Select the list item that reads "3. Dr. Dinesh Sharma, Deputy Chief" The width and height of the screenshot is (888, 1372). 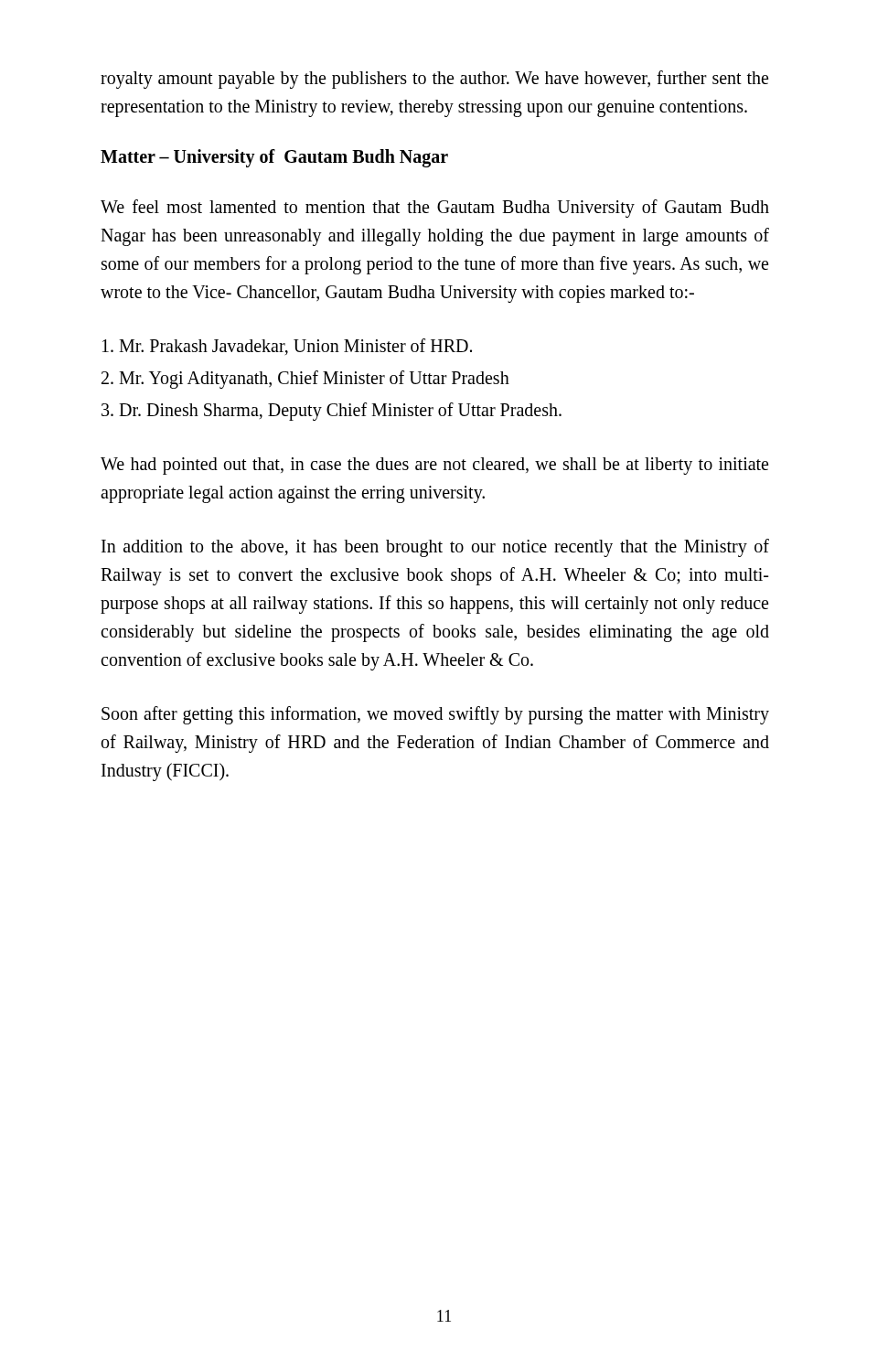point(331,410)
